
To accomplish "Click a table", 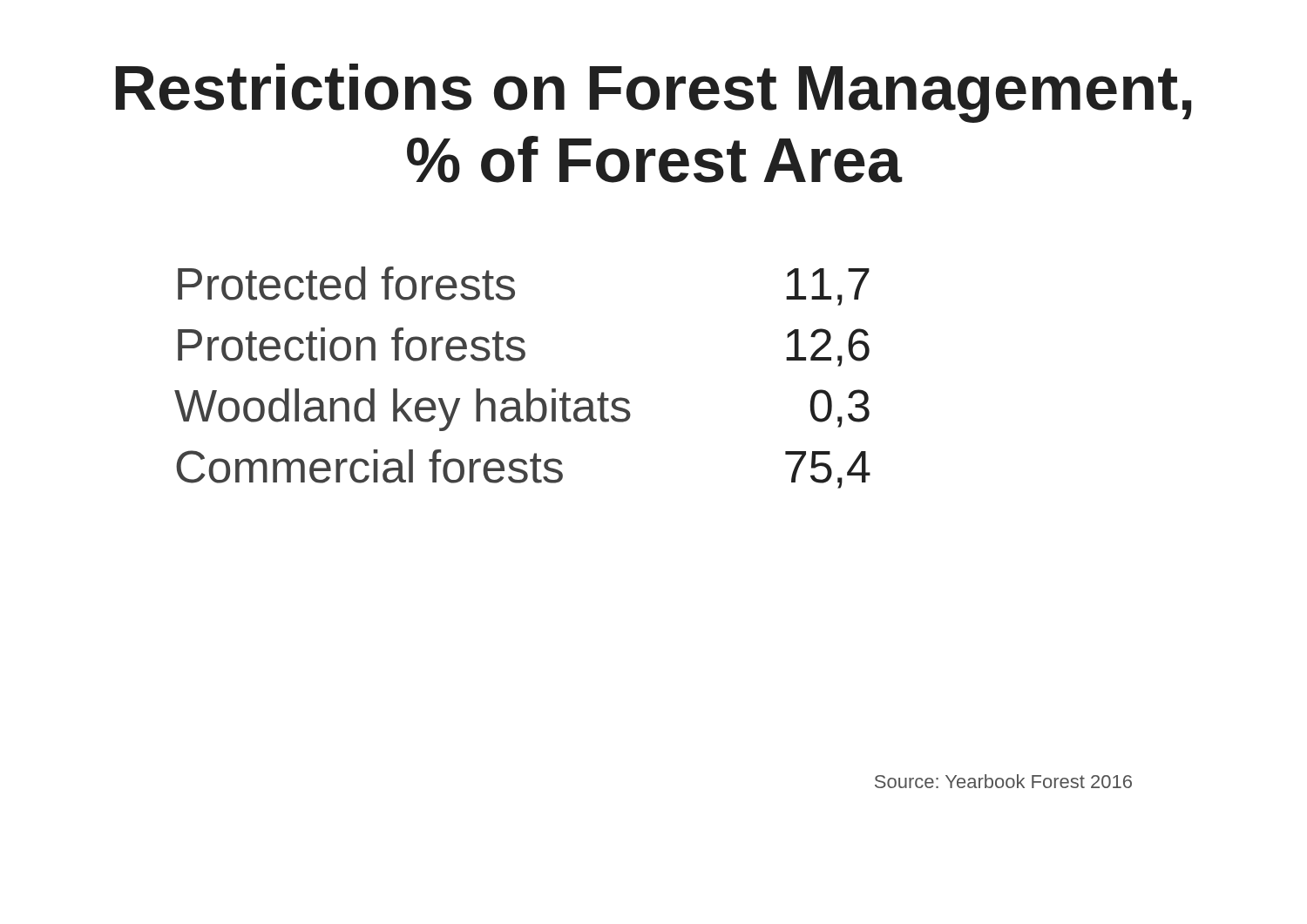I will (654, 379).
